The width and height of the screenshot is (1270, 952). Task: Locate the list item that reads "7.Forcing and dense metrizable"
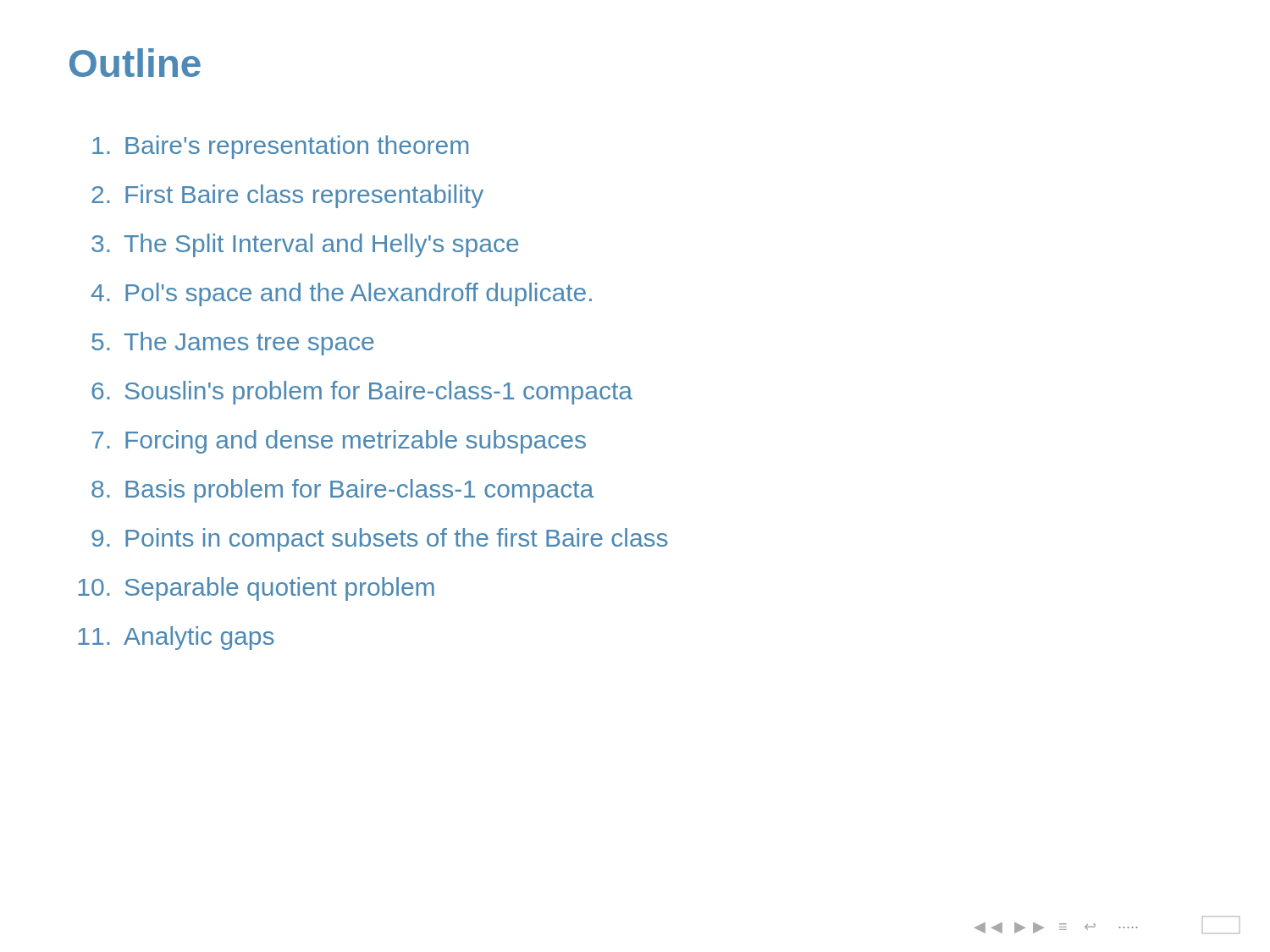pyautogui.click(x=327, y=440)
